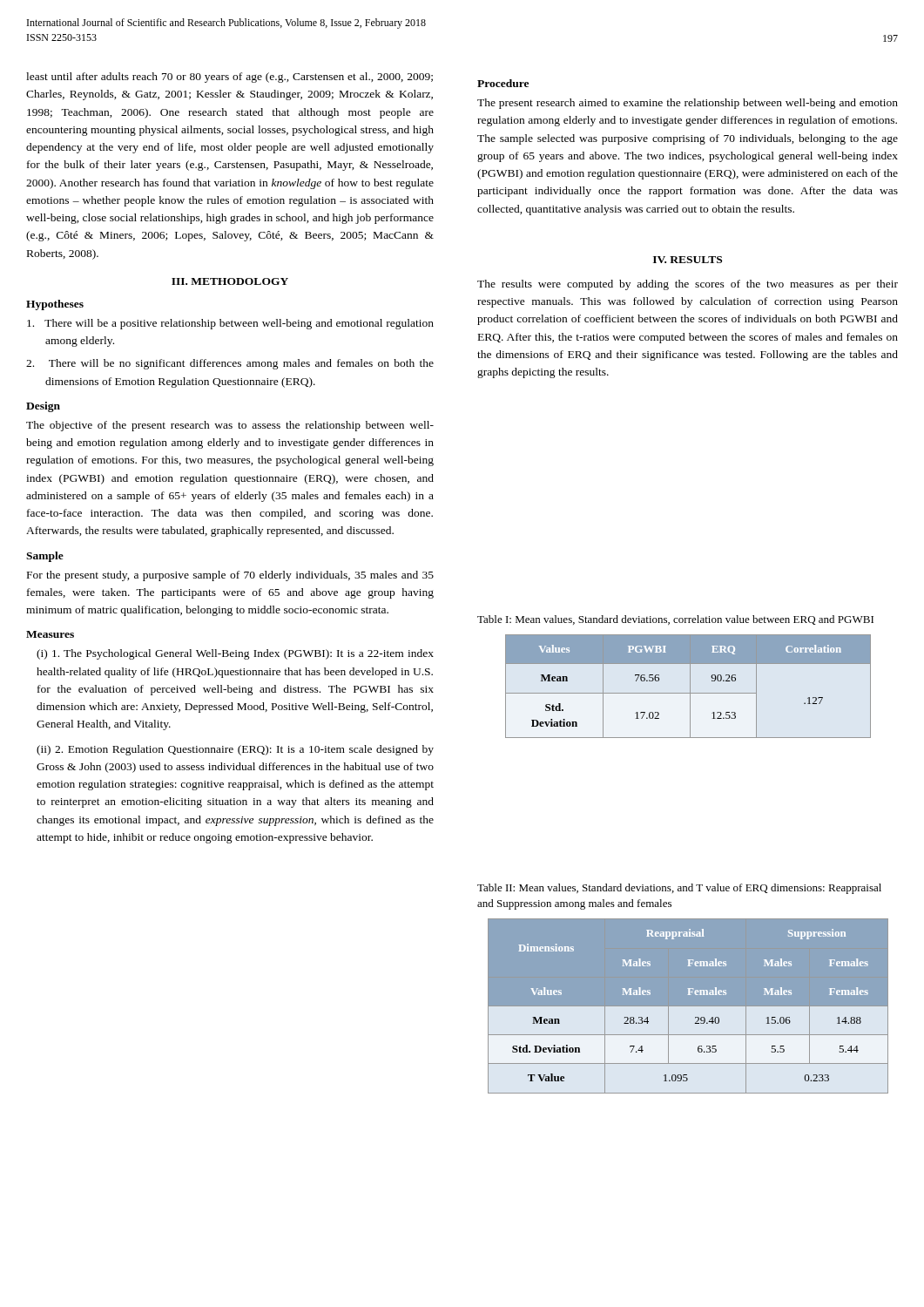Screen dimensions: 1307x924
Task: Point to the element starting "For the present study, a purposive"
Action: pos(230,592)
